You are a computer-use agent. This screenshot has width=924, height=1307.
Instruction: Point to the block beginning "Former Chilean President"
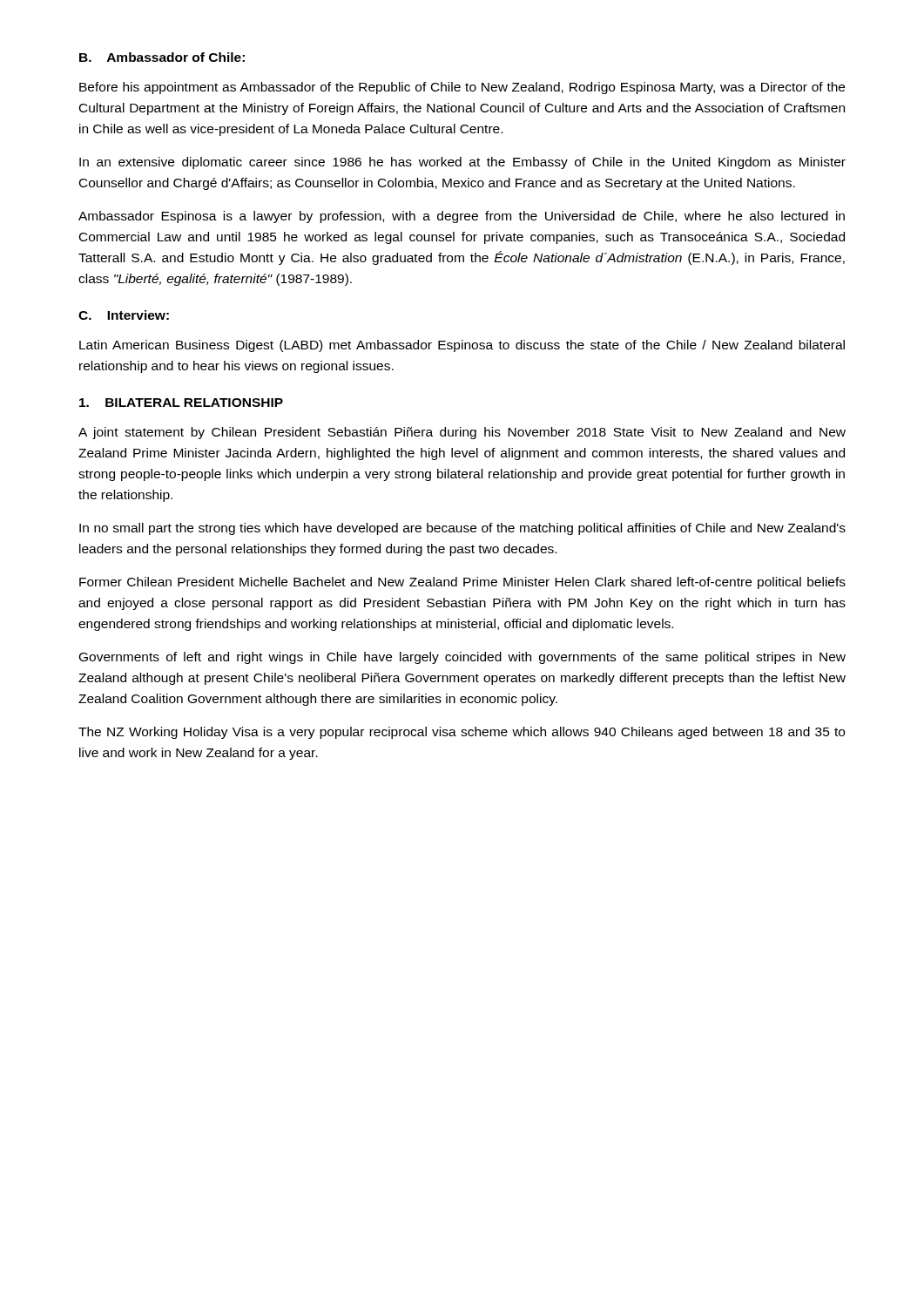pyautogui.click(x=462, y=603)
